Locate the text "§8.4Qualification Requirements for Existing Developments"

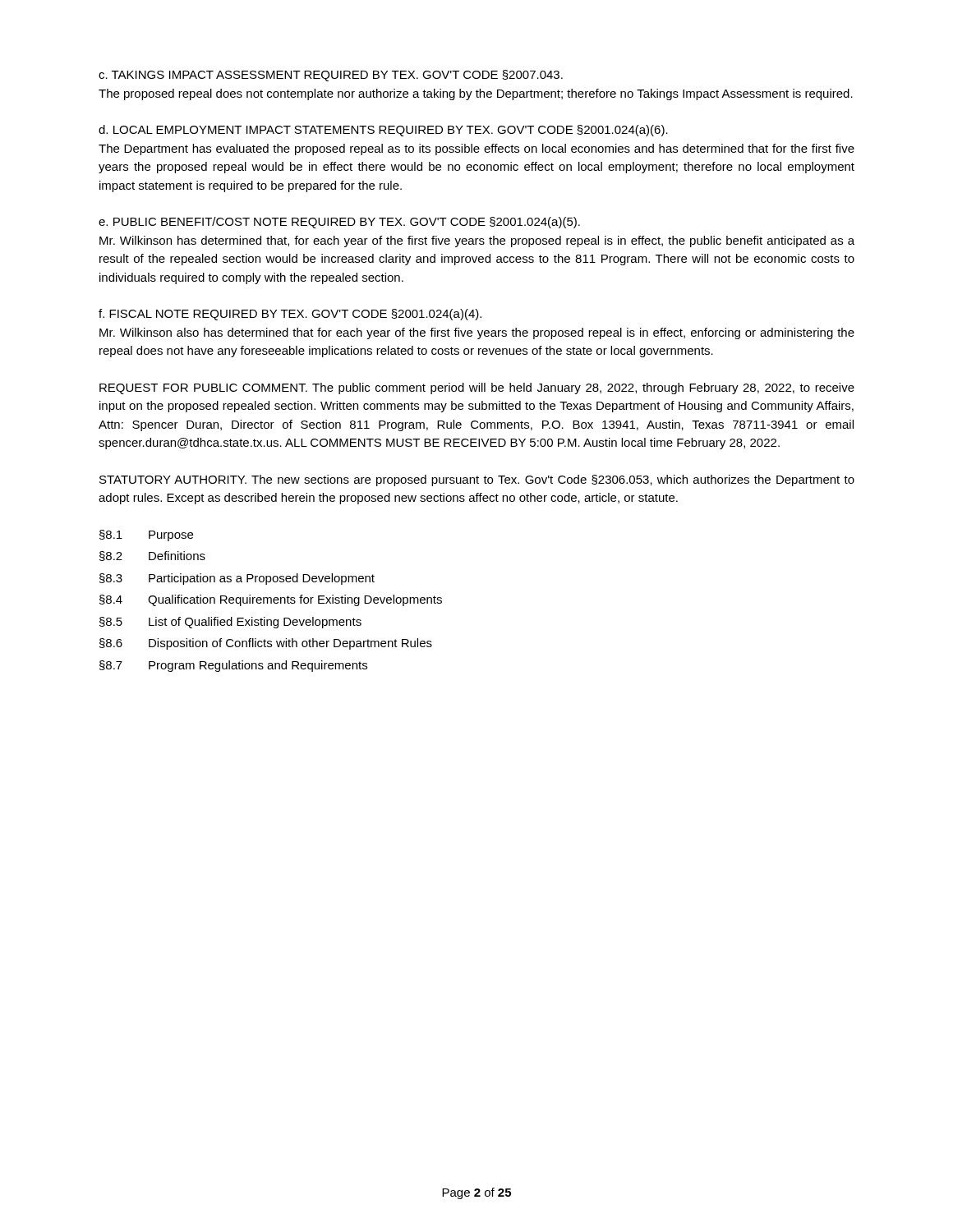(270, 600)
